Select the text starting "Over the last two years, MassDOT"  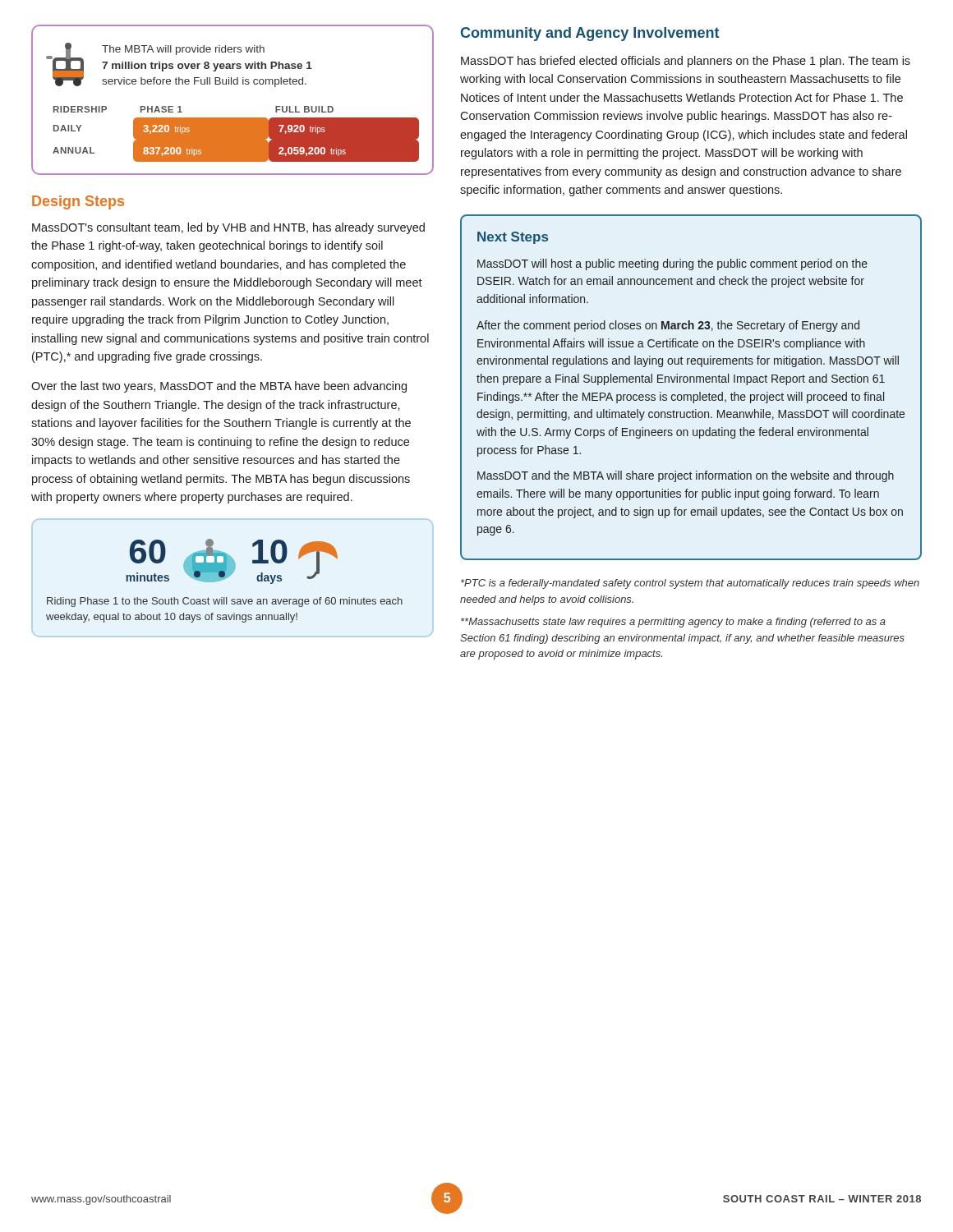pyautogui.click(x=221, y=442)
